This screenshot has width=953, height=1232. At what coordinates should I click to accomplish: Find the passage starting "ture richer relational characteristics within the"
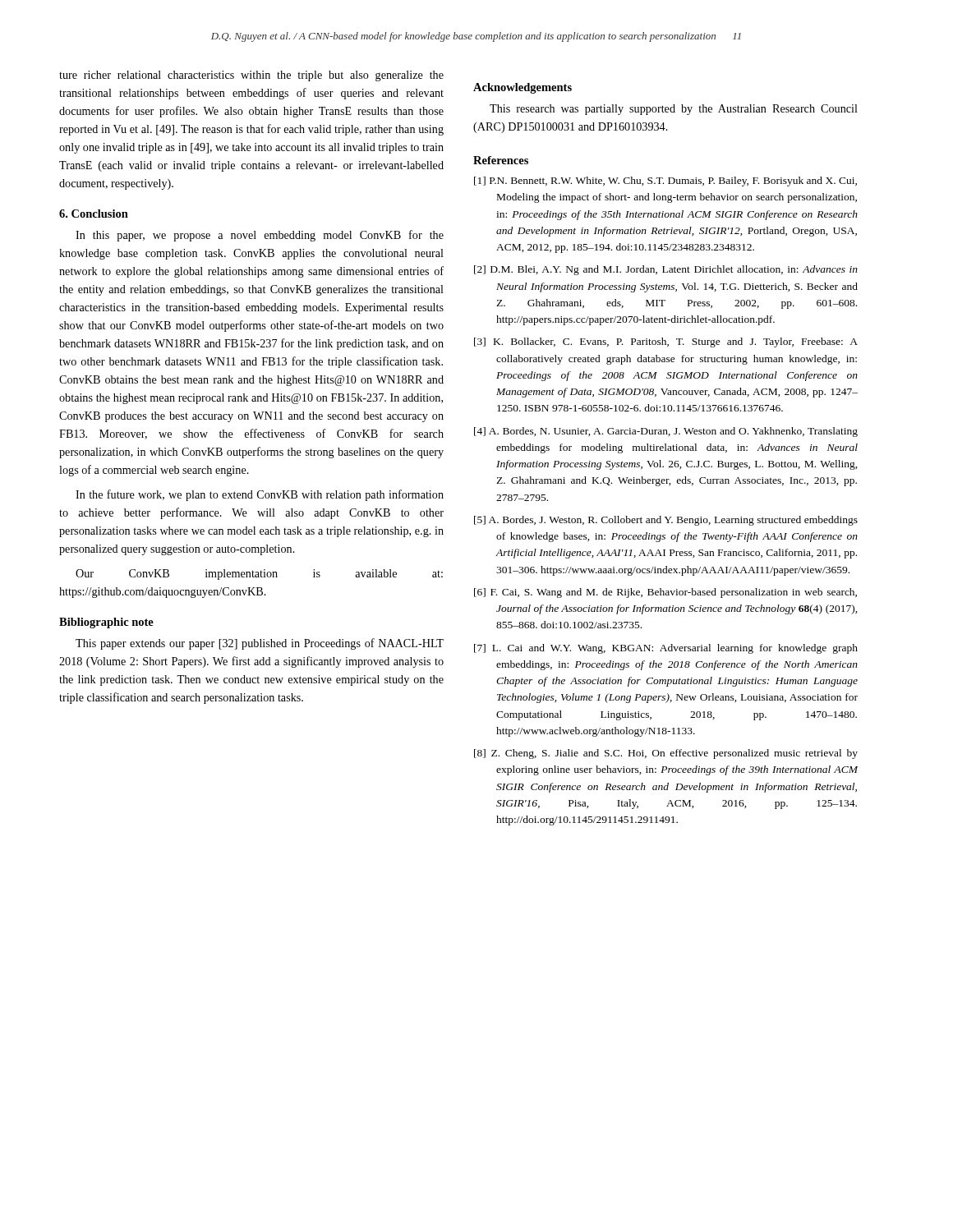point(251,129)
